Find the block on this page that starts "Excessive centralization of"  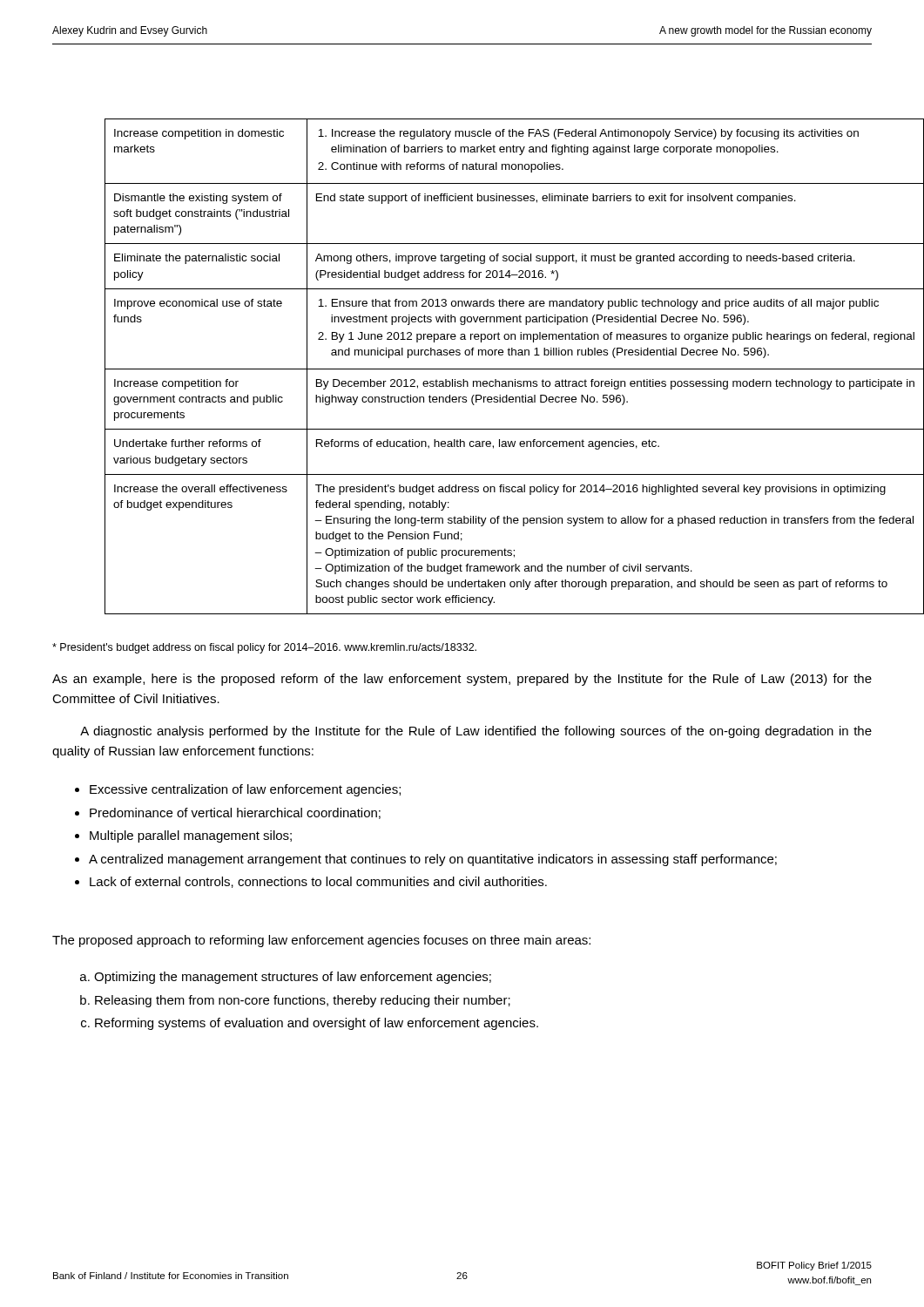coord(238,790)
